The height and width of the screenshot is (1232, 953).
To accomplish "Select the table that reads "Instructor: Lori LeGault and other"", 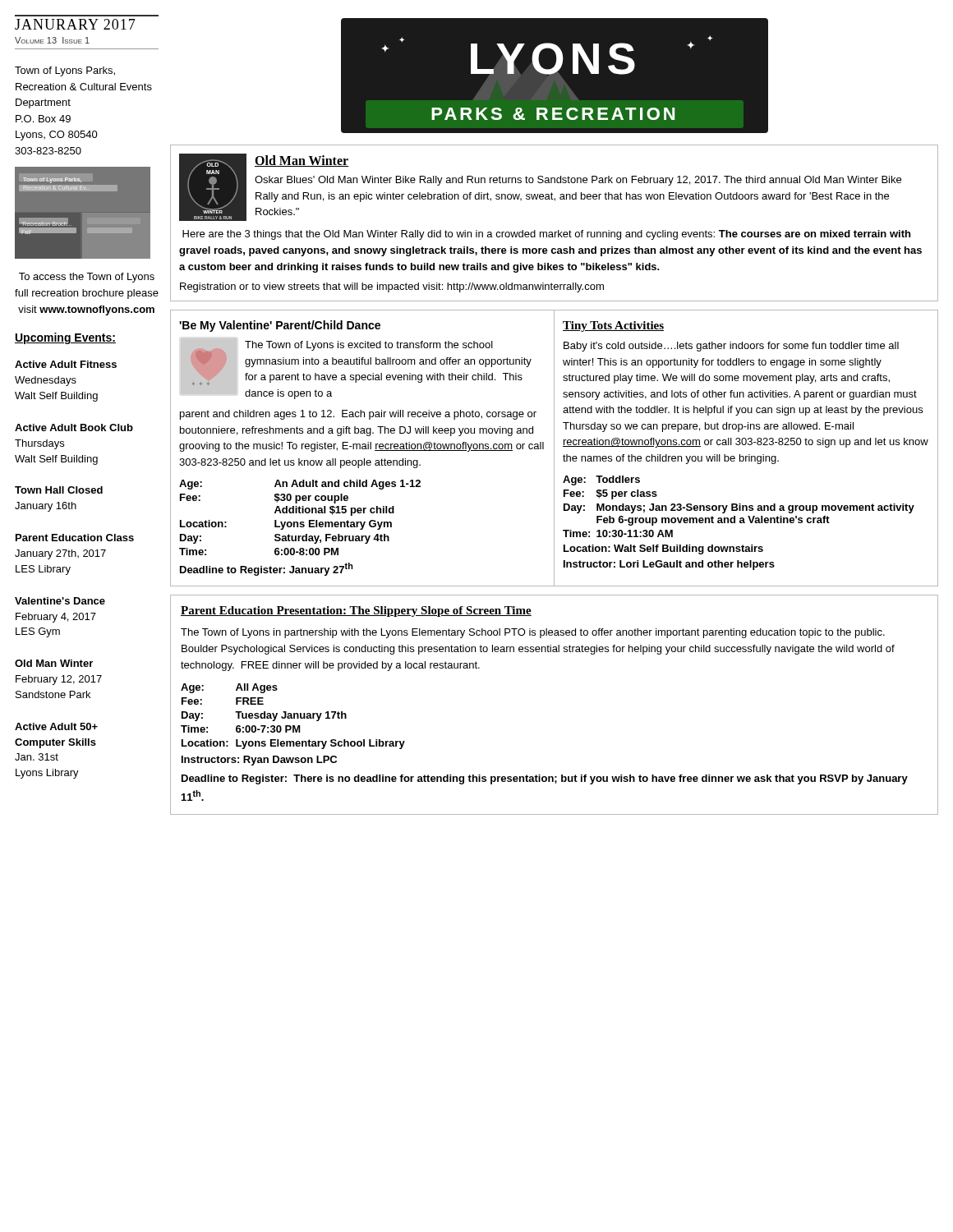I will pos(746,522).
